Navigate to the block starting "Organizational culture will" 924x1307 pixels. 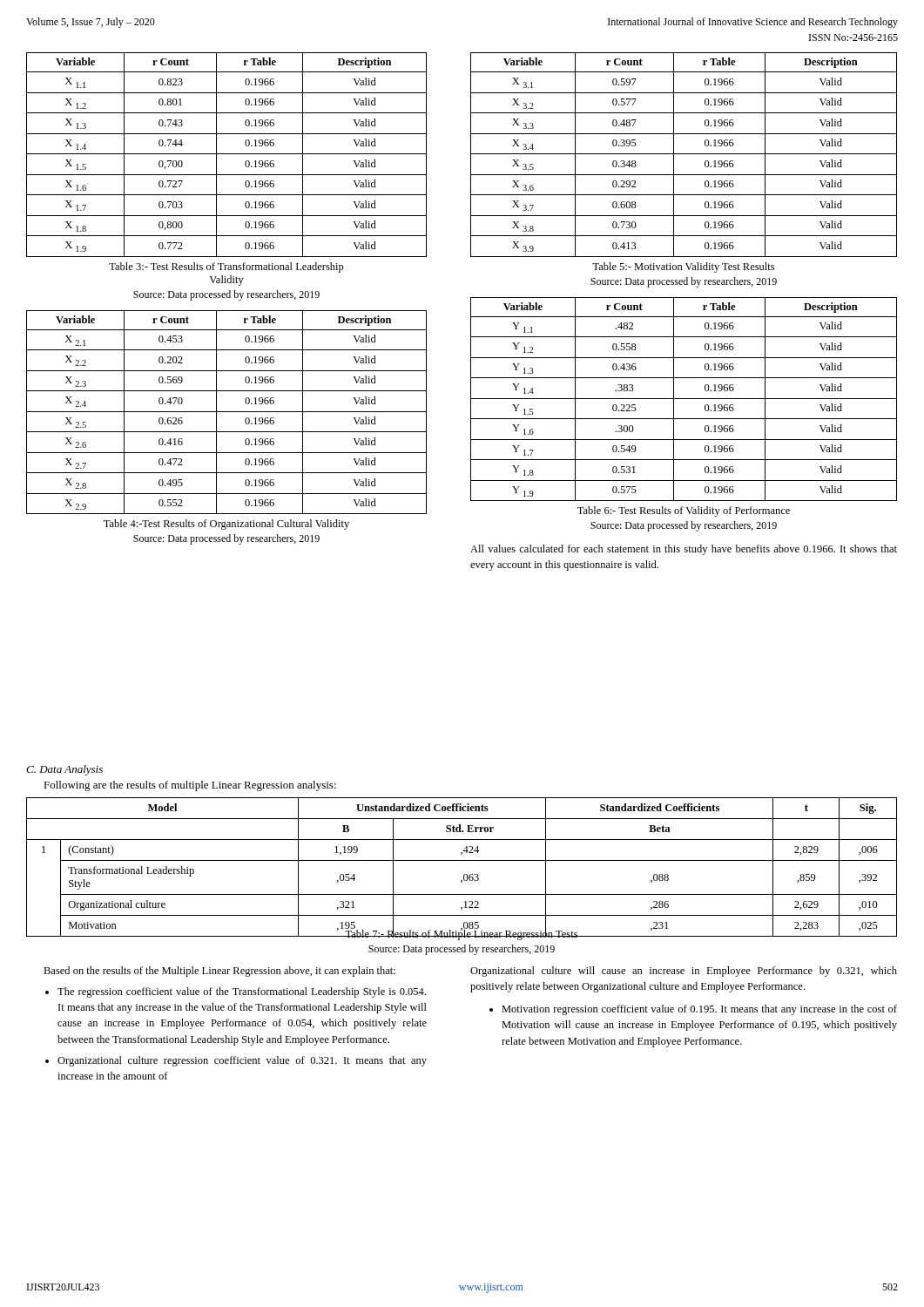(684, 979)
